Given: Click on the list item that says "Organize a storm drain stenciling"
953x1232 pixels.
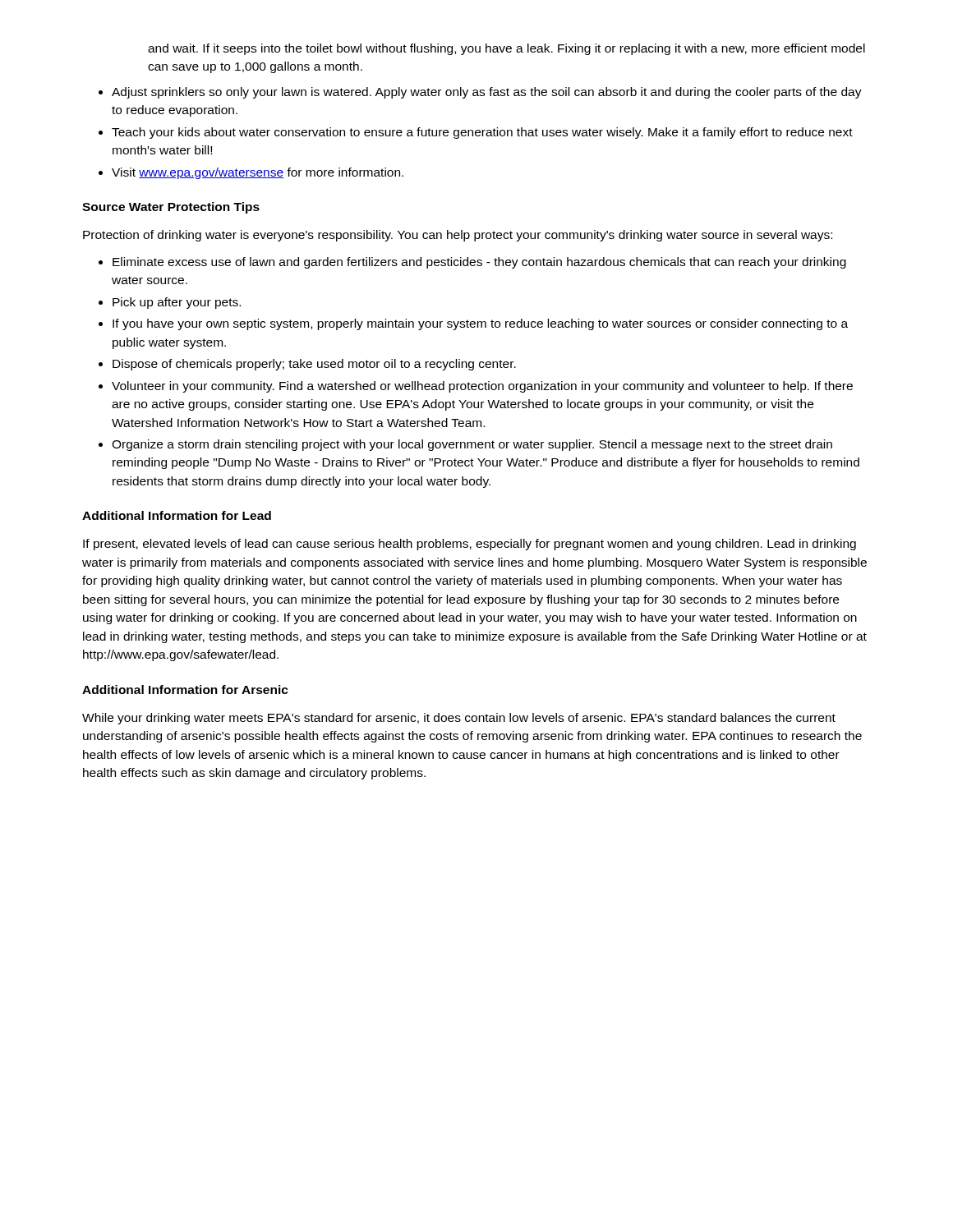Looking at the screenshot, I should (491, 463).
